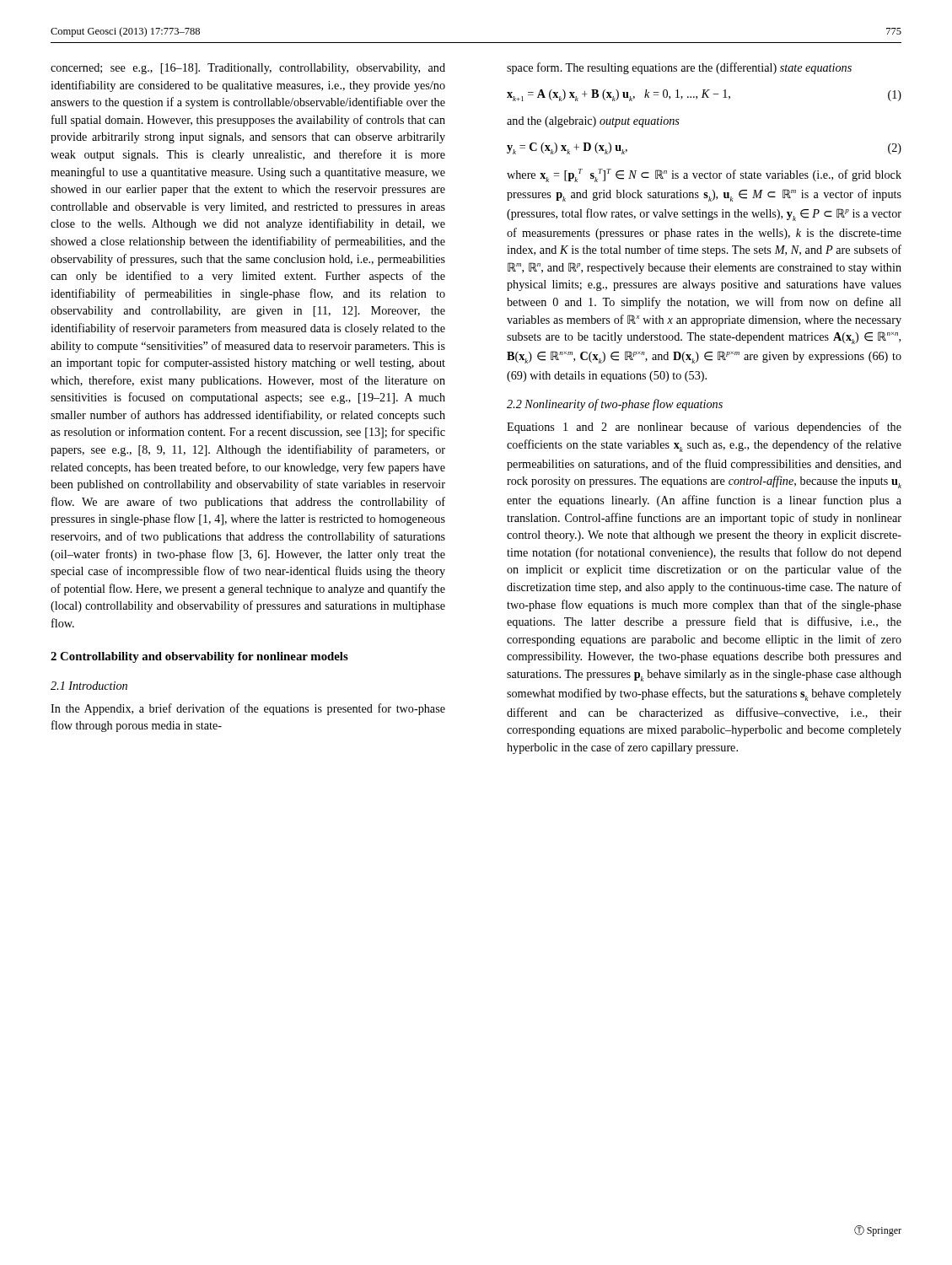Select the text block starting "2.1 Introduction"

(89, 686)
